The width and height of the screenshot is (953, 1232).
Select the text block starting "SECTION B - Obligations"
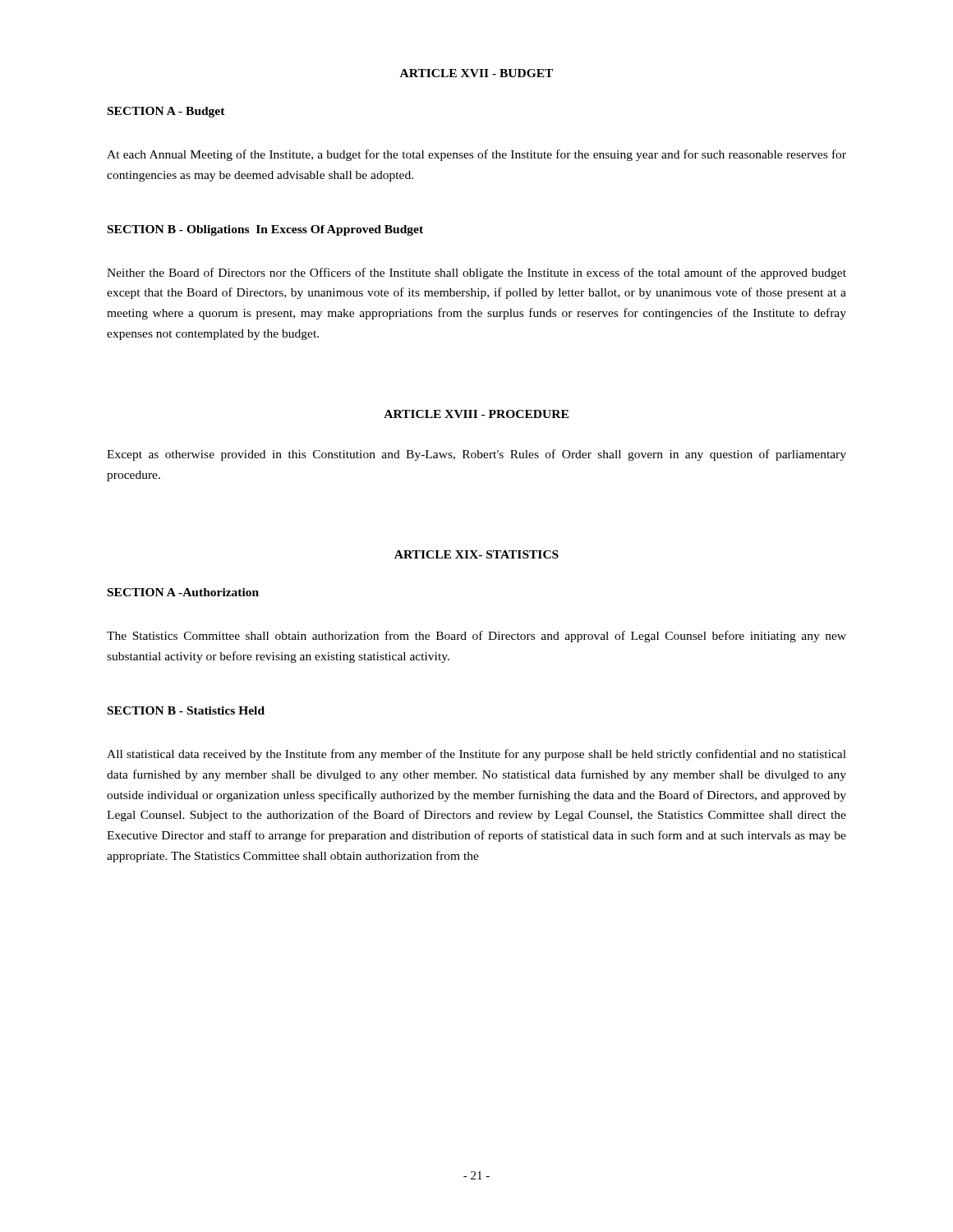tap(265, 228)
